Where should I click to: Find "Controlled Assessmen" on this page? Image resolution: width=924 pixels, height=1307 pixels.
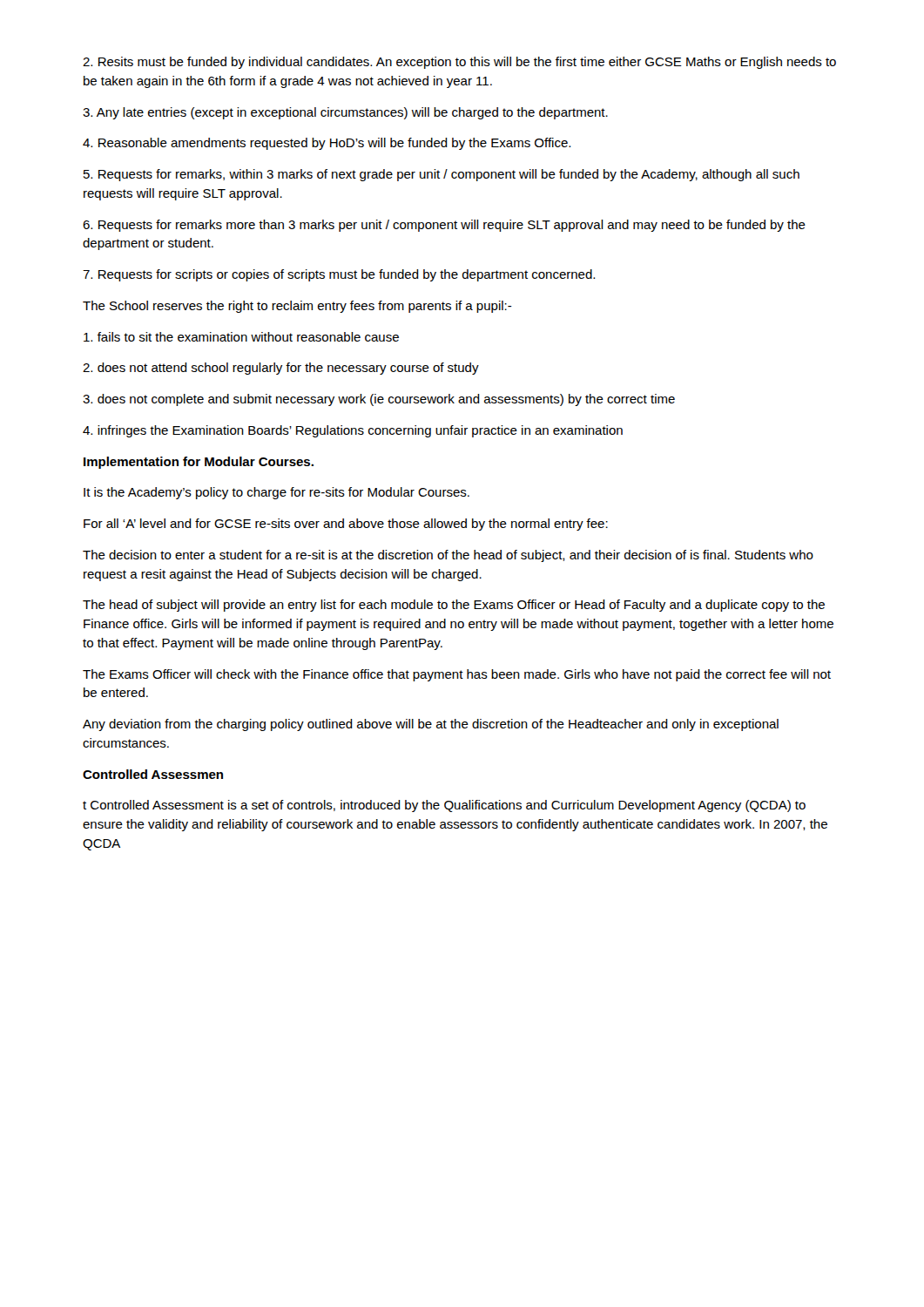[153, 774]
